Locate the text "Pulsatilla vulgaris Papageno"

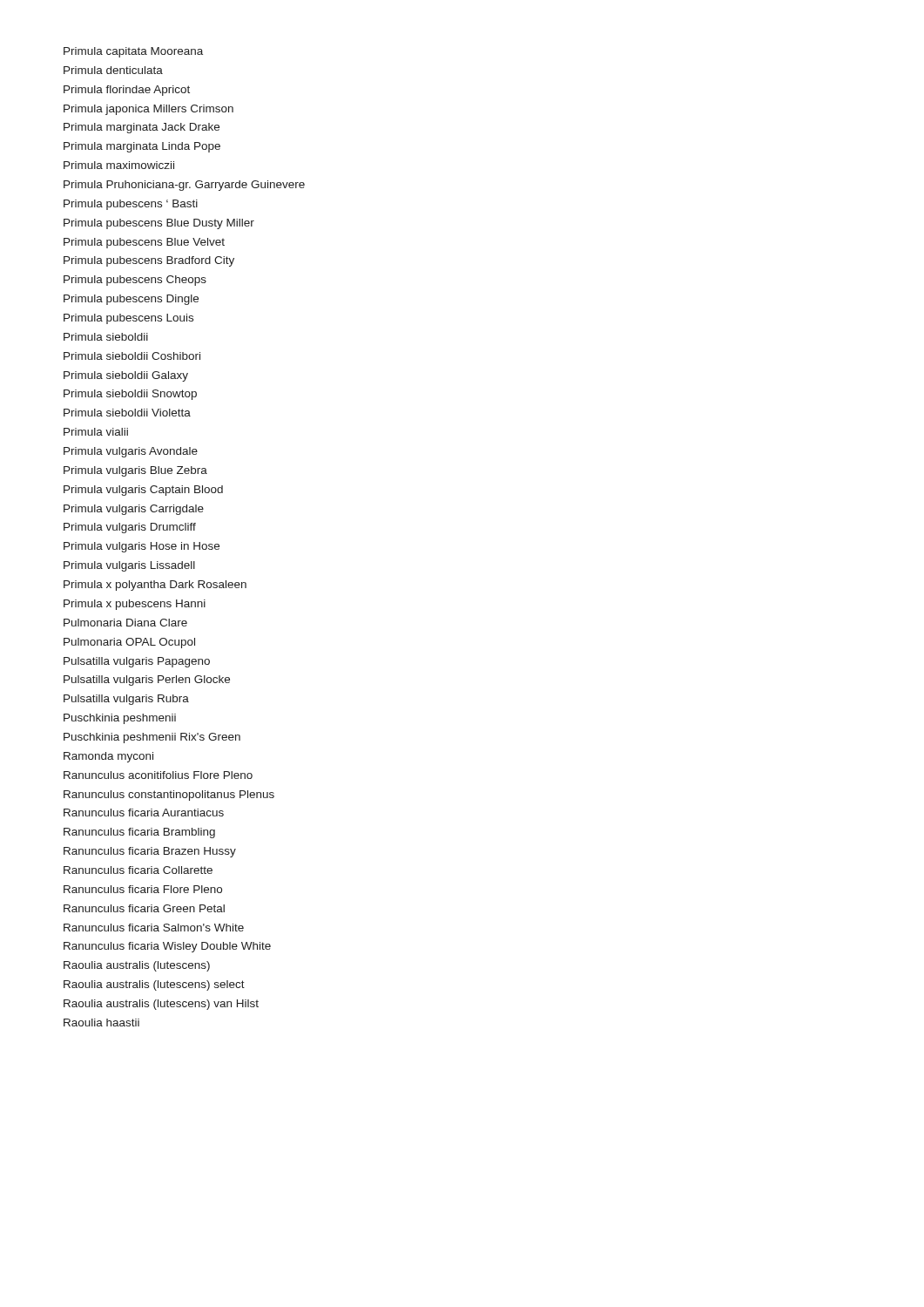[x=137, y=660]
